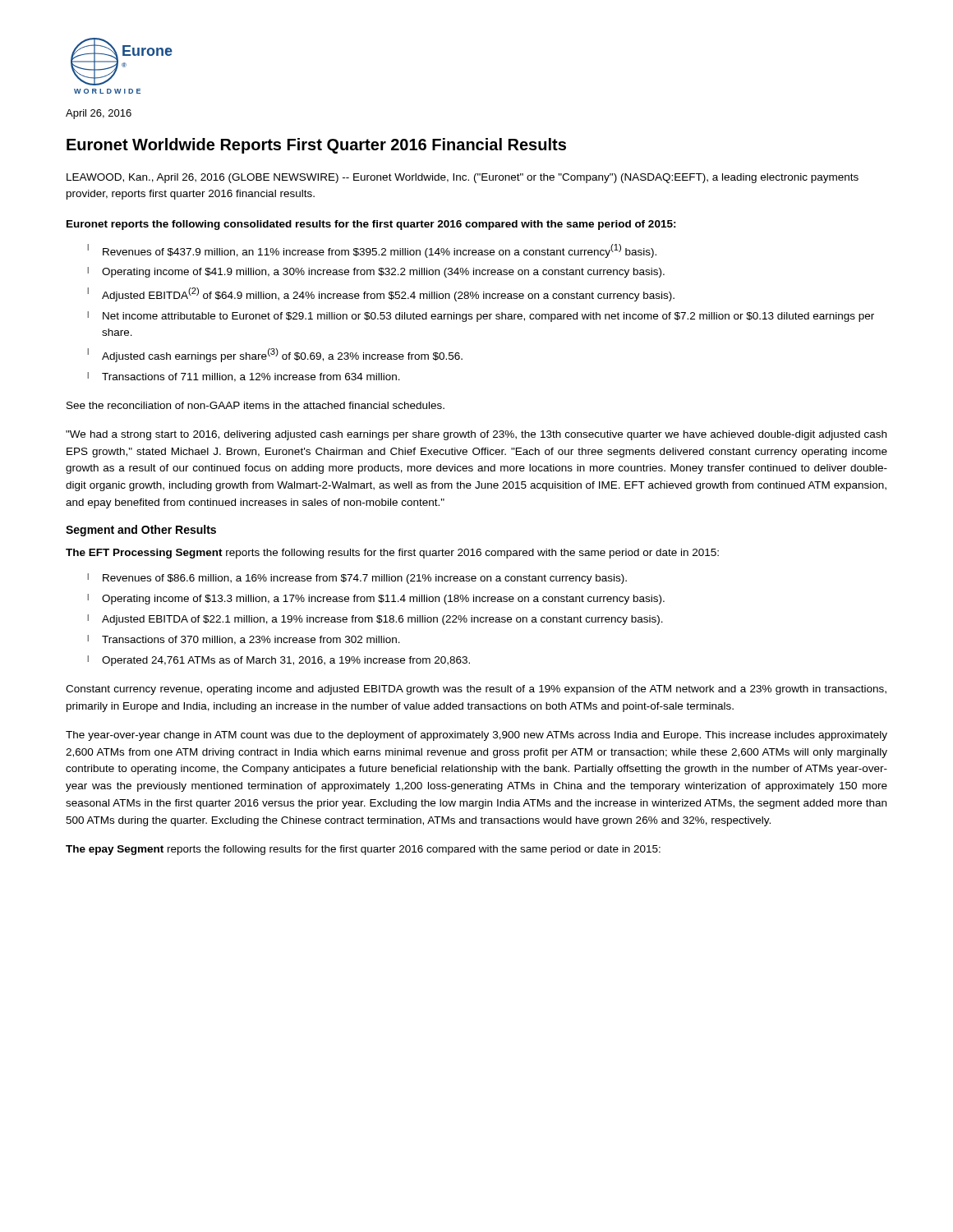Locate the list item containing "Adjusted EBITDA of $22.1 million, a 19% increase"
953x1232 pixels.
click(x=383, y=619)
